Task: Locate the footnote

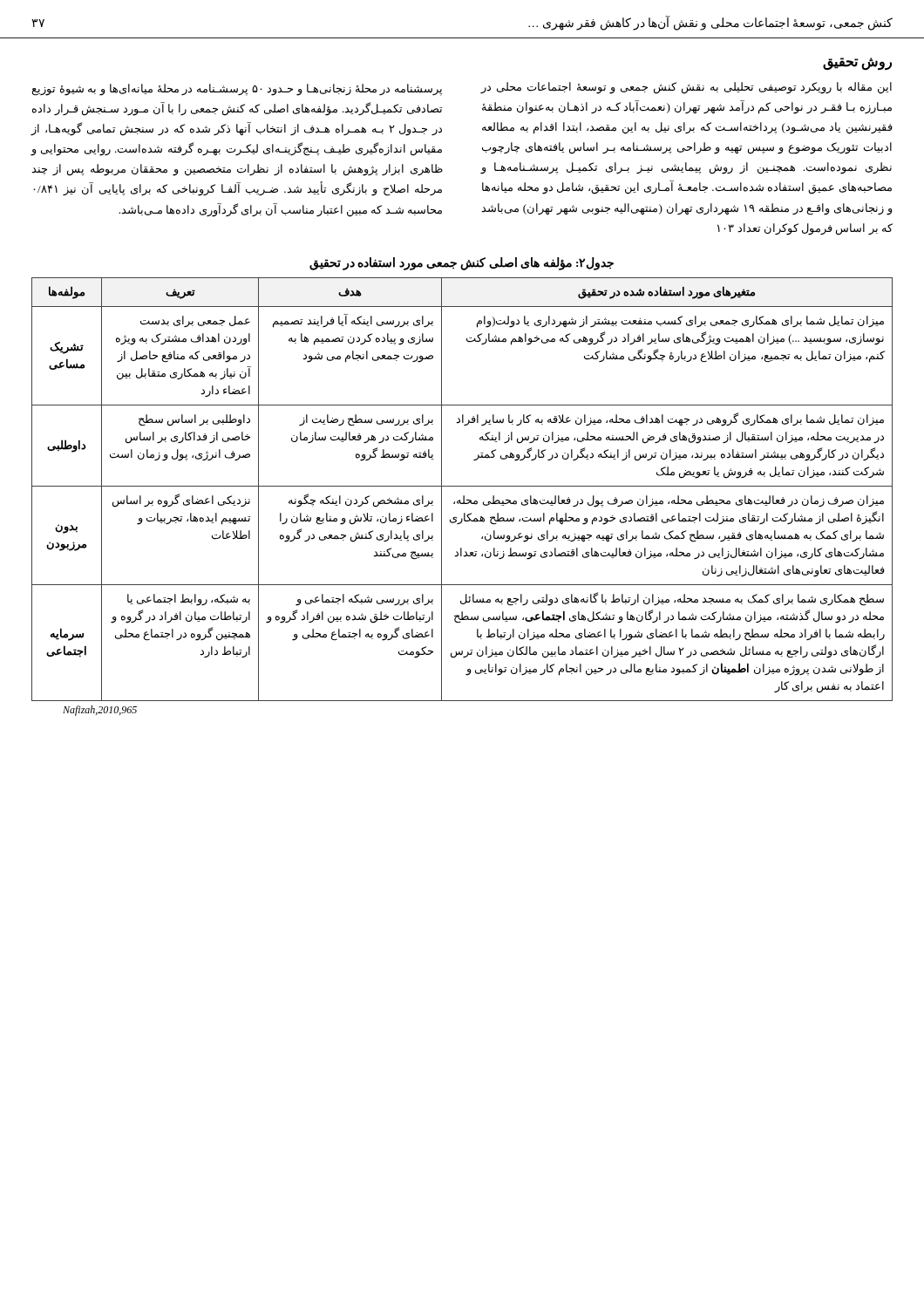Action: (100, 710)
